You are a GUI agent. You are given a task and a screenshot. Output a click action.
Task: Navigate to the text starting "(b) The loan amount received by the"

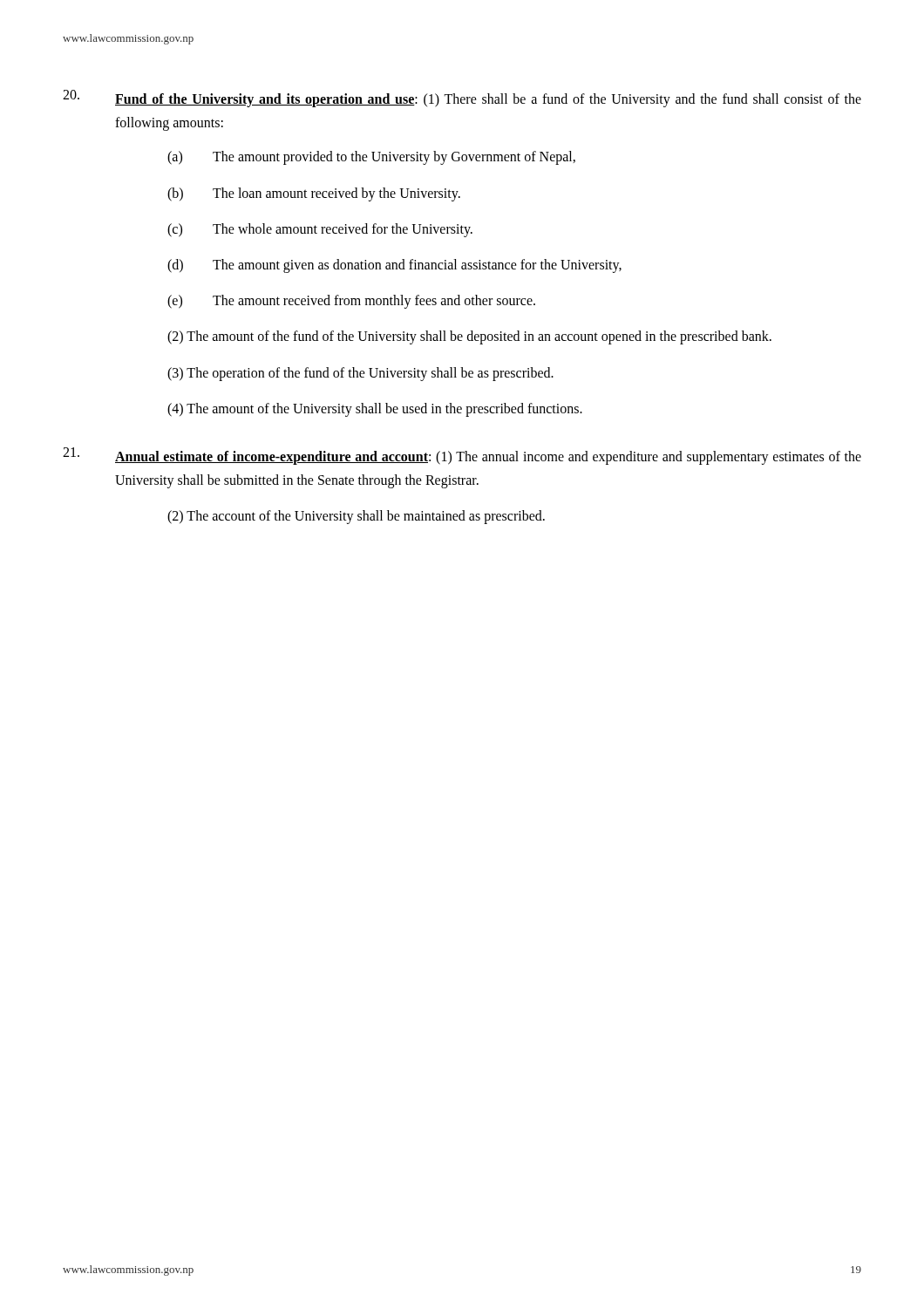click(x=314, y=194)
